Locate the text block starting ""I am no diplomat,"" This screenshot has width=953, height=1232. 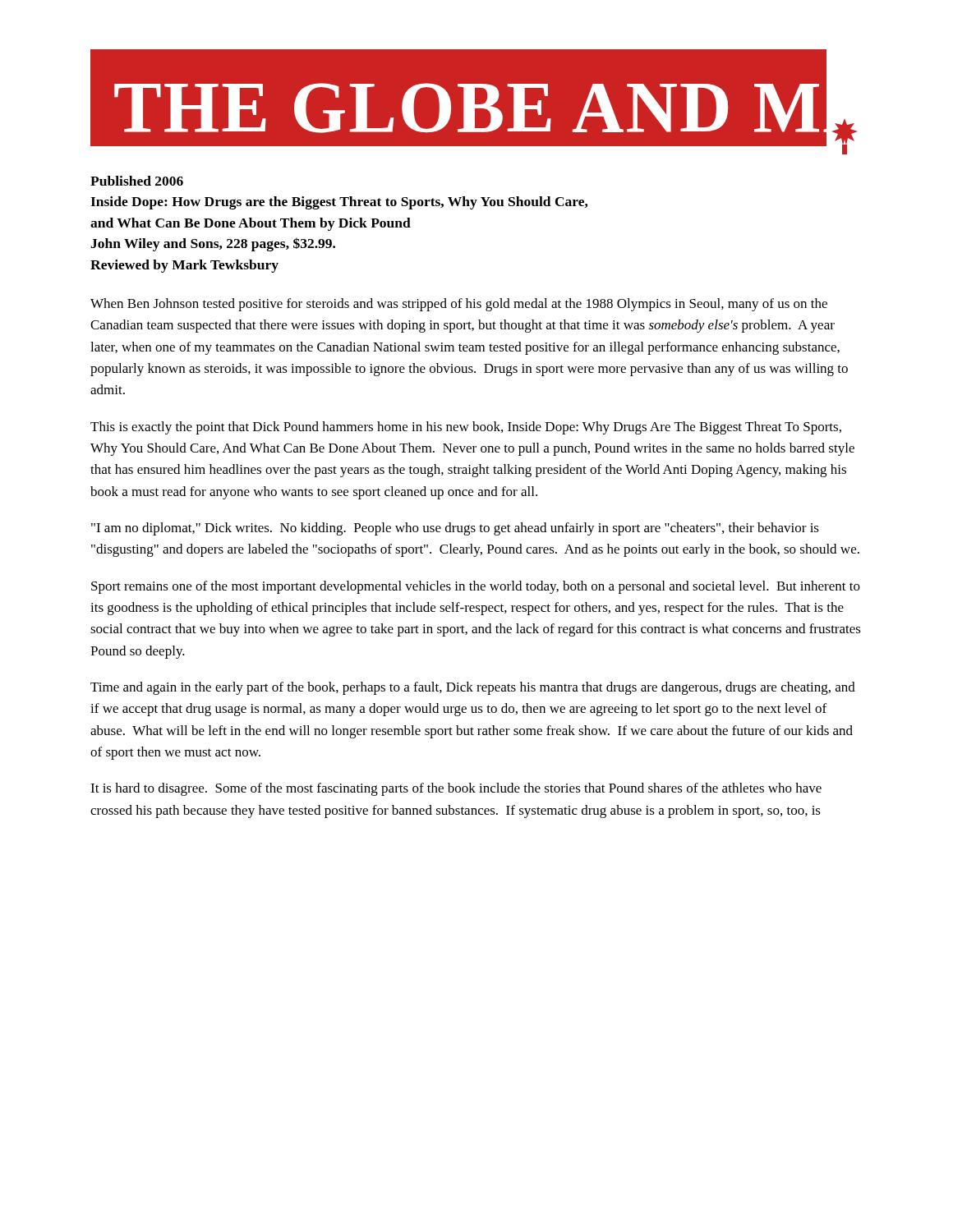point(476,539)
